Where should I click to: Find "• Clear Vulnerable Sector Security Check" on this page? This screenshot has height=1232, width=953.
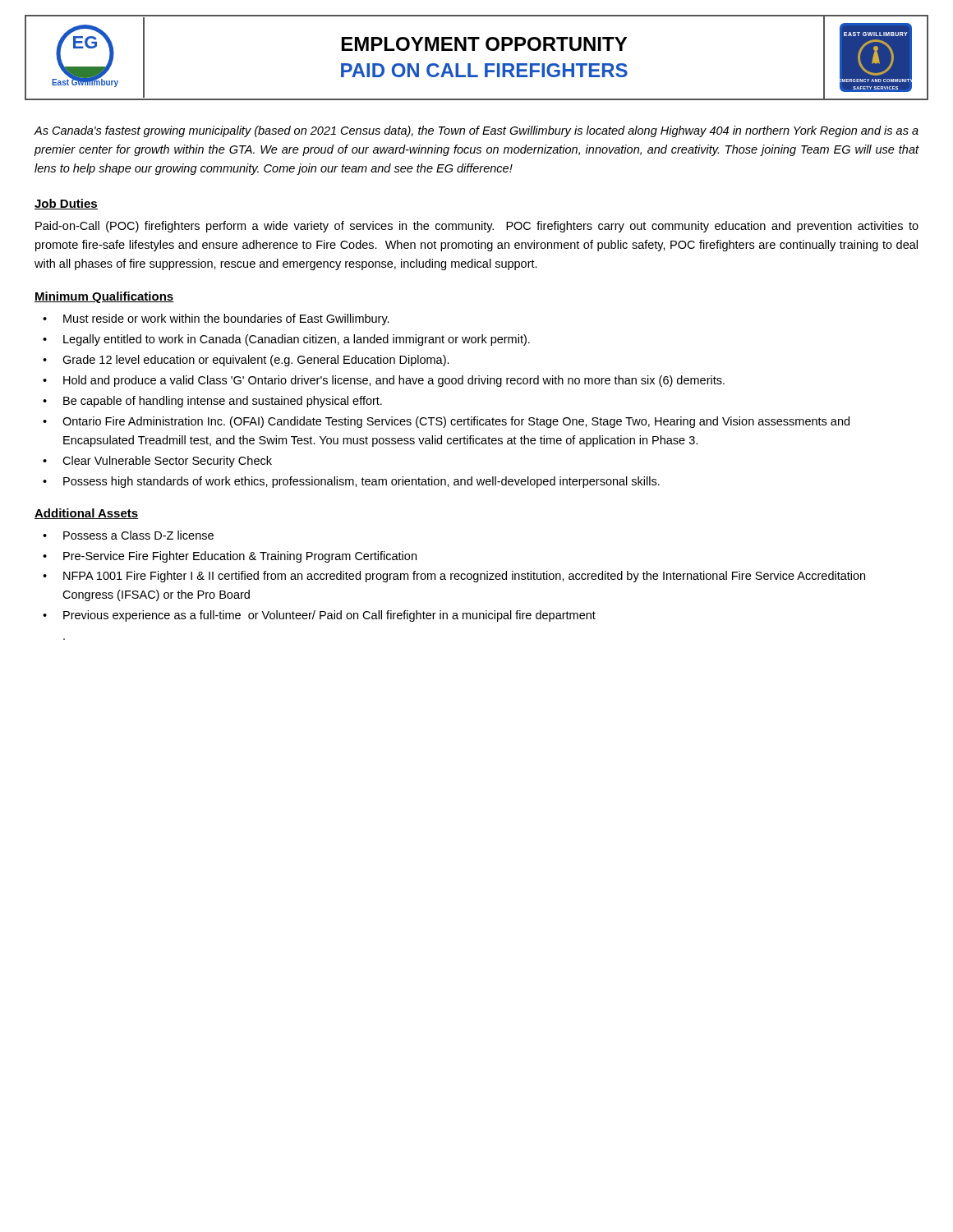(153, 461)
